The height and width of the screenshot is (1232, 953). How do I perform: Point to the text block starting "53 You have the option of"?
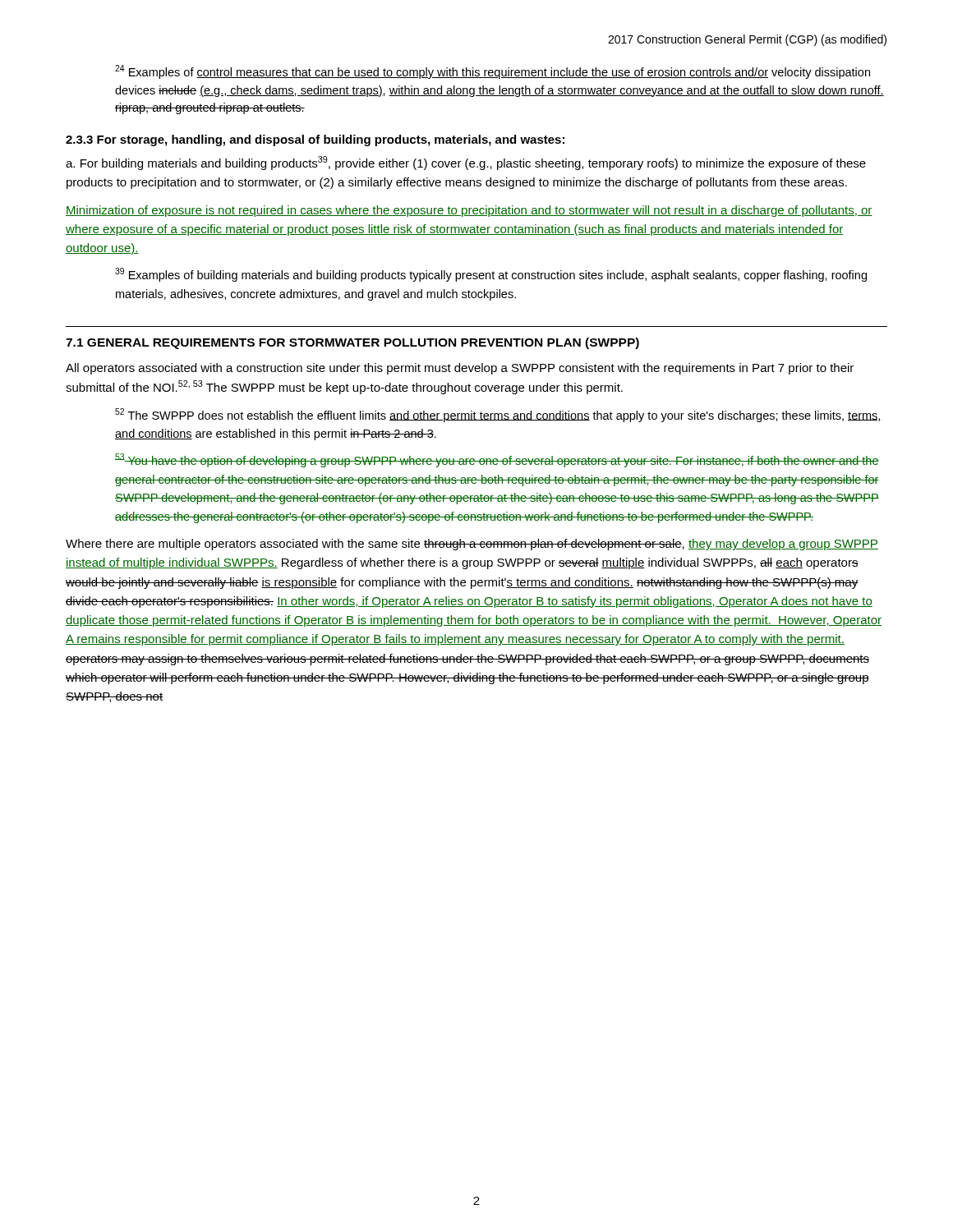coord(497,488)
